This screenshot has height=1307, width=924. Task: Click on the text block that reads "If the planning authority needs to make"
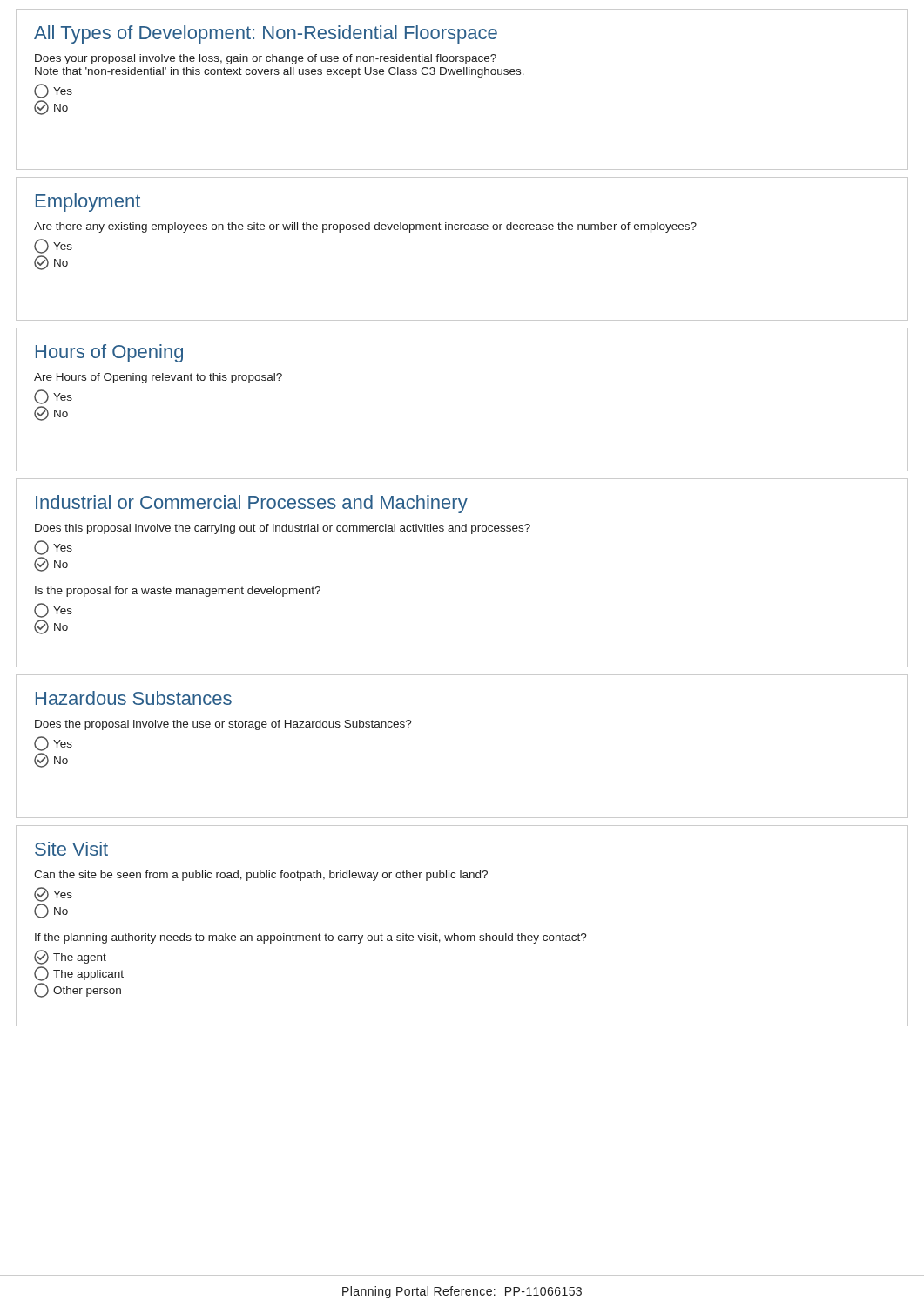310,937
